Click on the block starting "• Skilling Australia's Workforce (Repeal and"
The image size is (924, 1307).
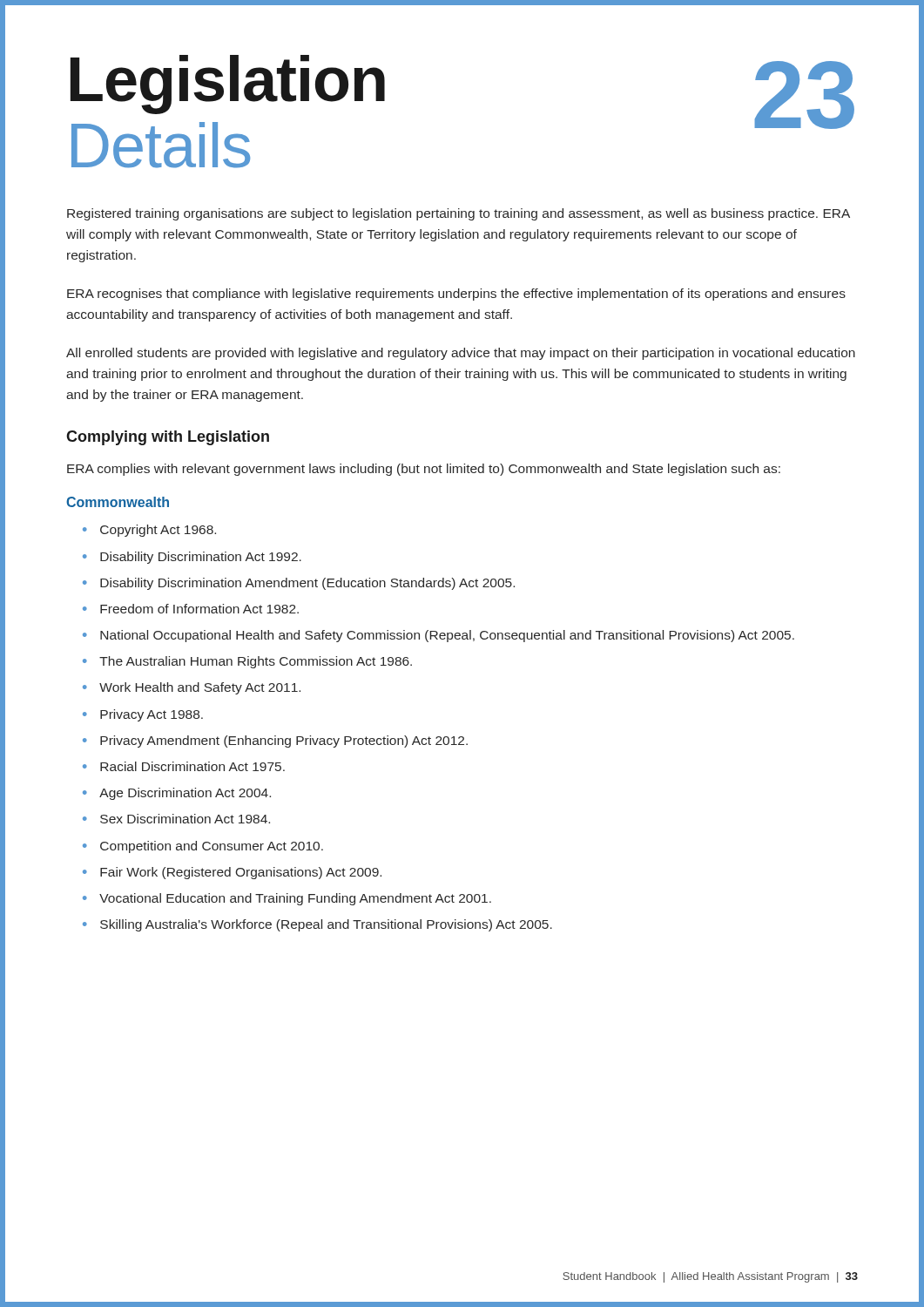click(470, 925)
